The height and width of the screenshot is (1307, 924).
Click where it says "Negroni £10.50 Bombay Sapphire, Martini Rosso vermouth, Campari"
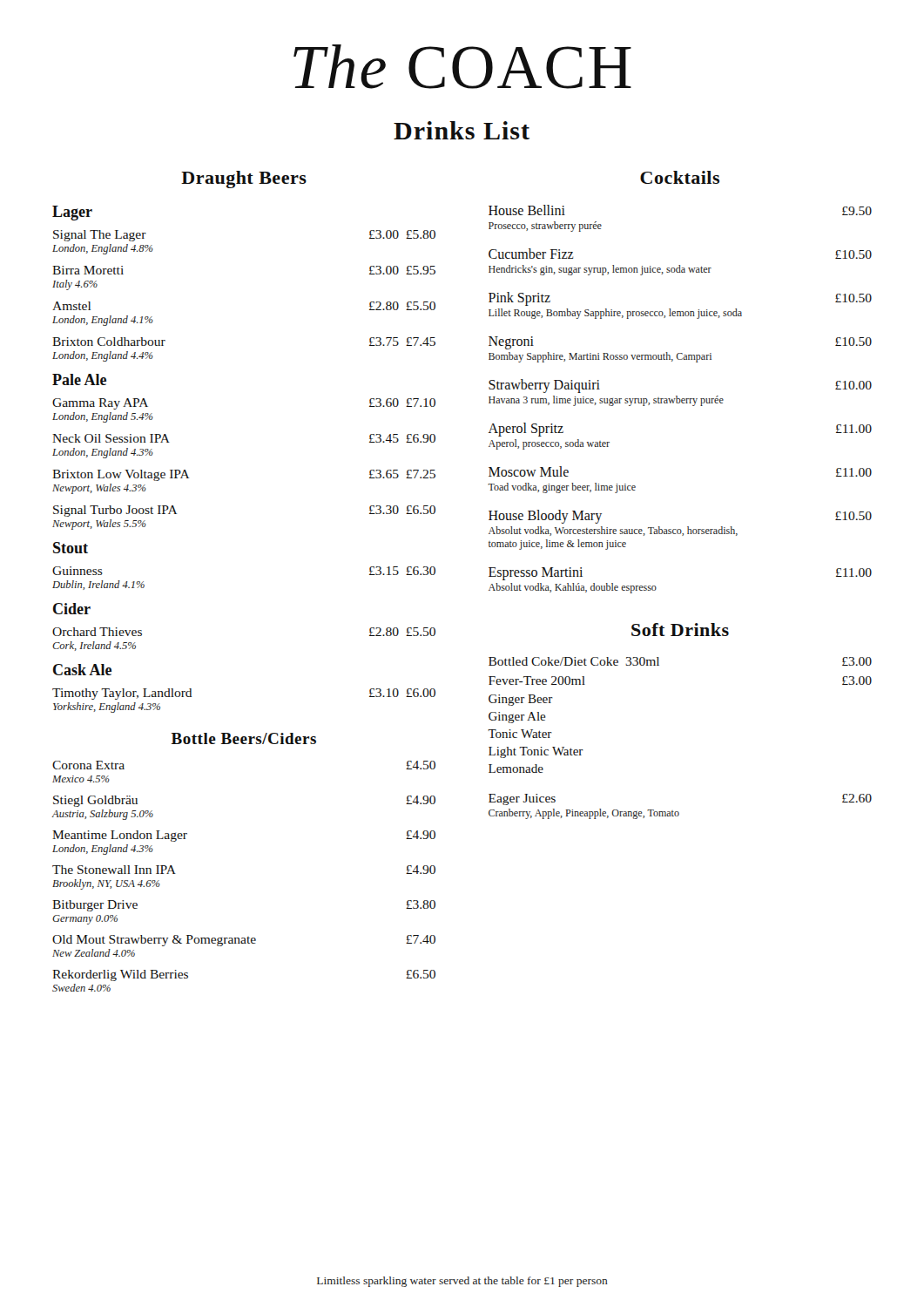(x=680, y=349)
